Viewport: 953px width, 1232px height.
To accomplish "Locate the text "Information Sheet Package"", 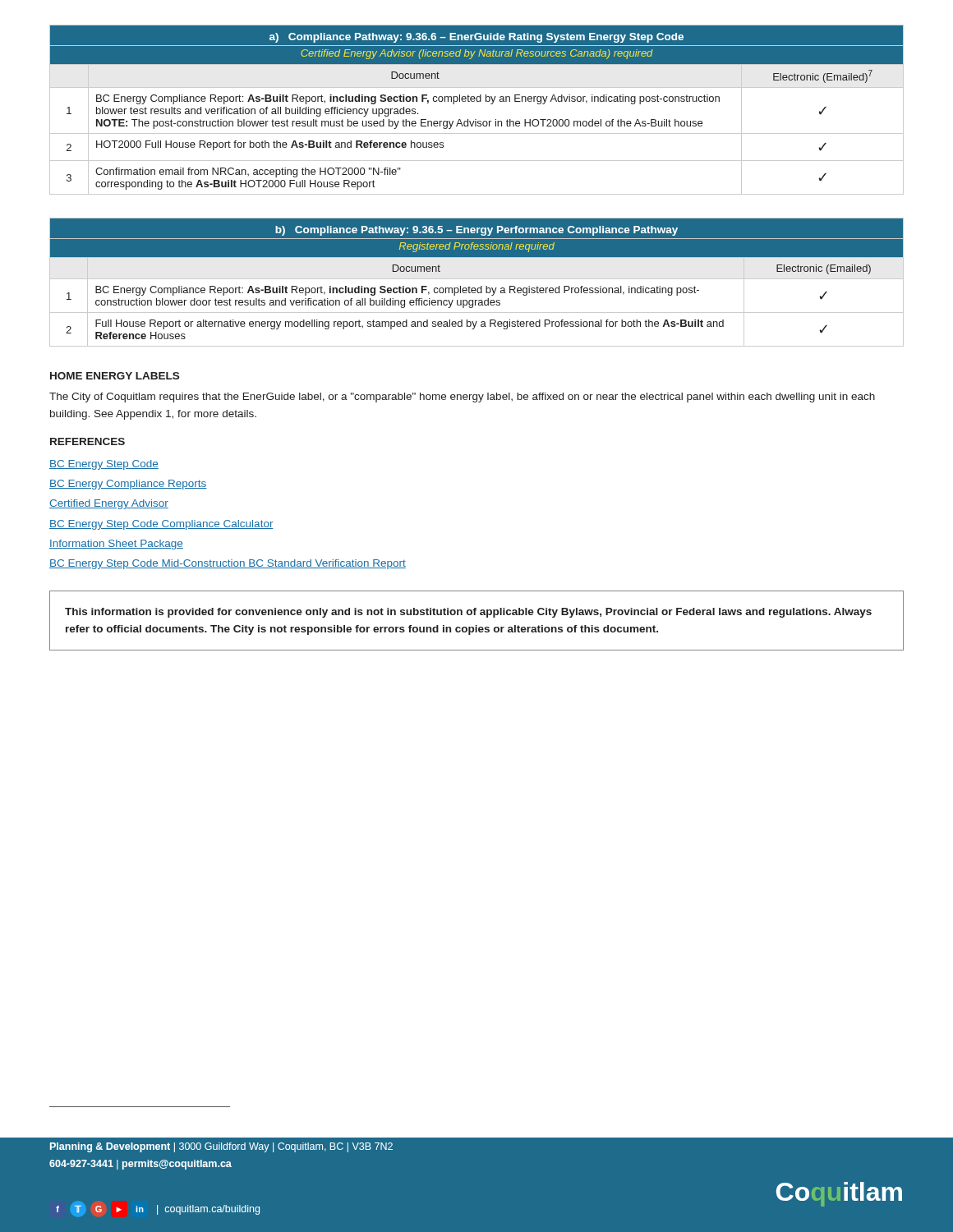I will 116,545.
